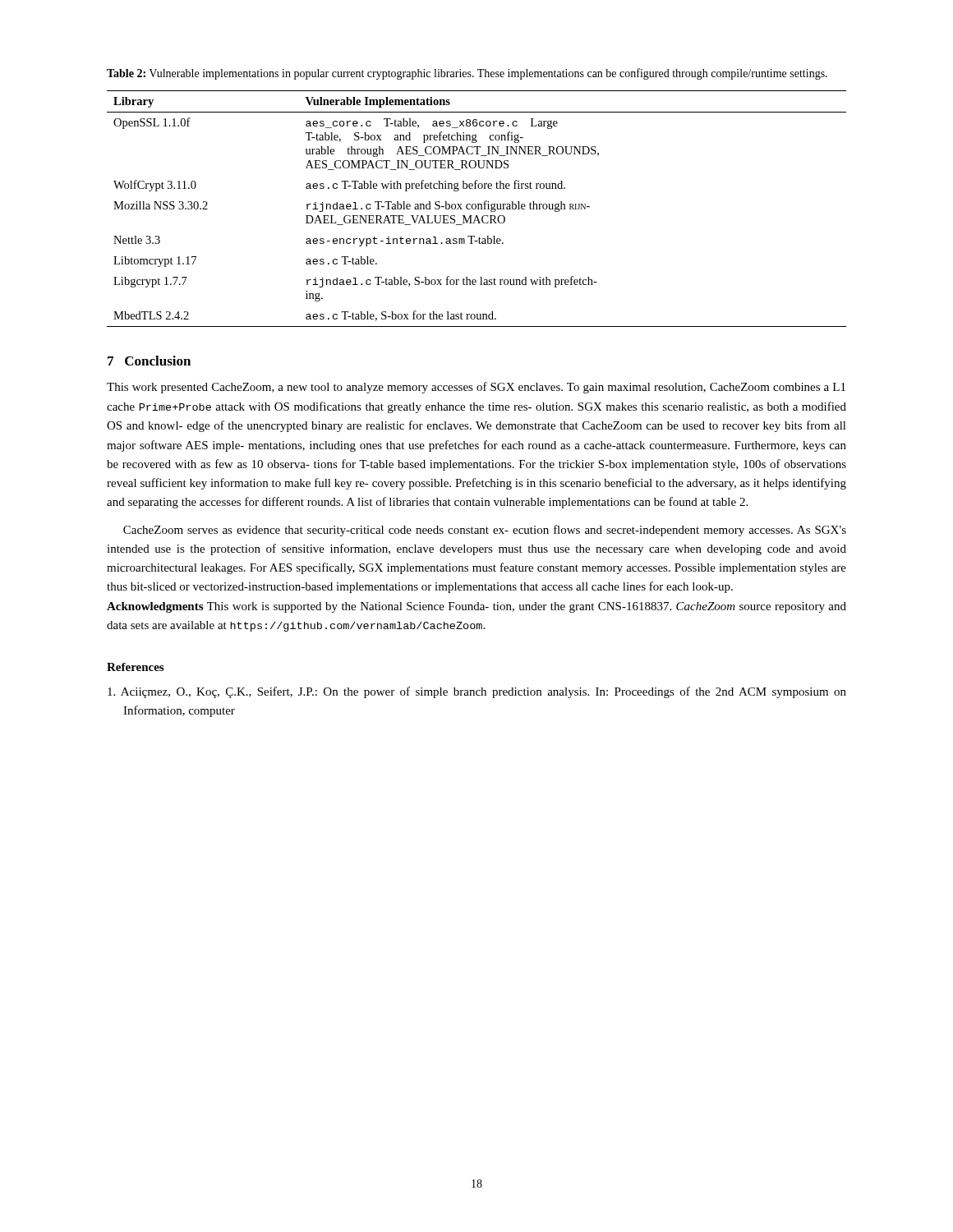The image size is (953, 1232).
Task: Locate the block of text that opens with "CacheZoom serves as"
Action: pyautogui.click(x=476, y=578)
